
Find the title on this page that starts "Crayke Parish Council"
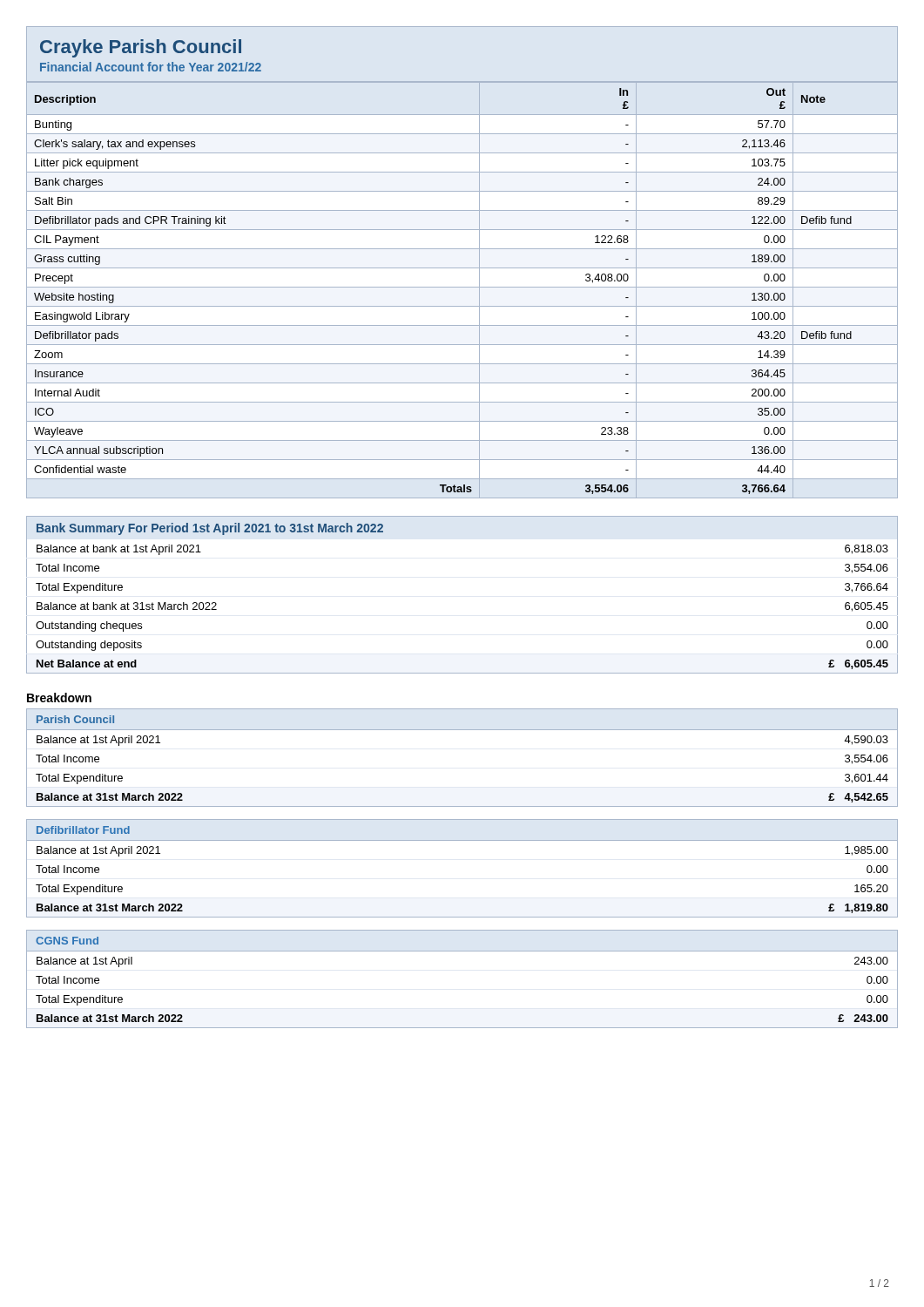click(x=141, y=48)
